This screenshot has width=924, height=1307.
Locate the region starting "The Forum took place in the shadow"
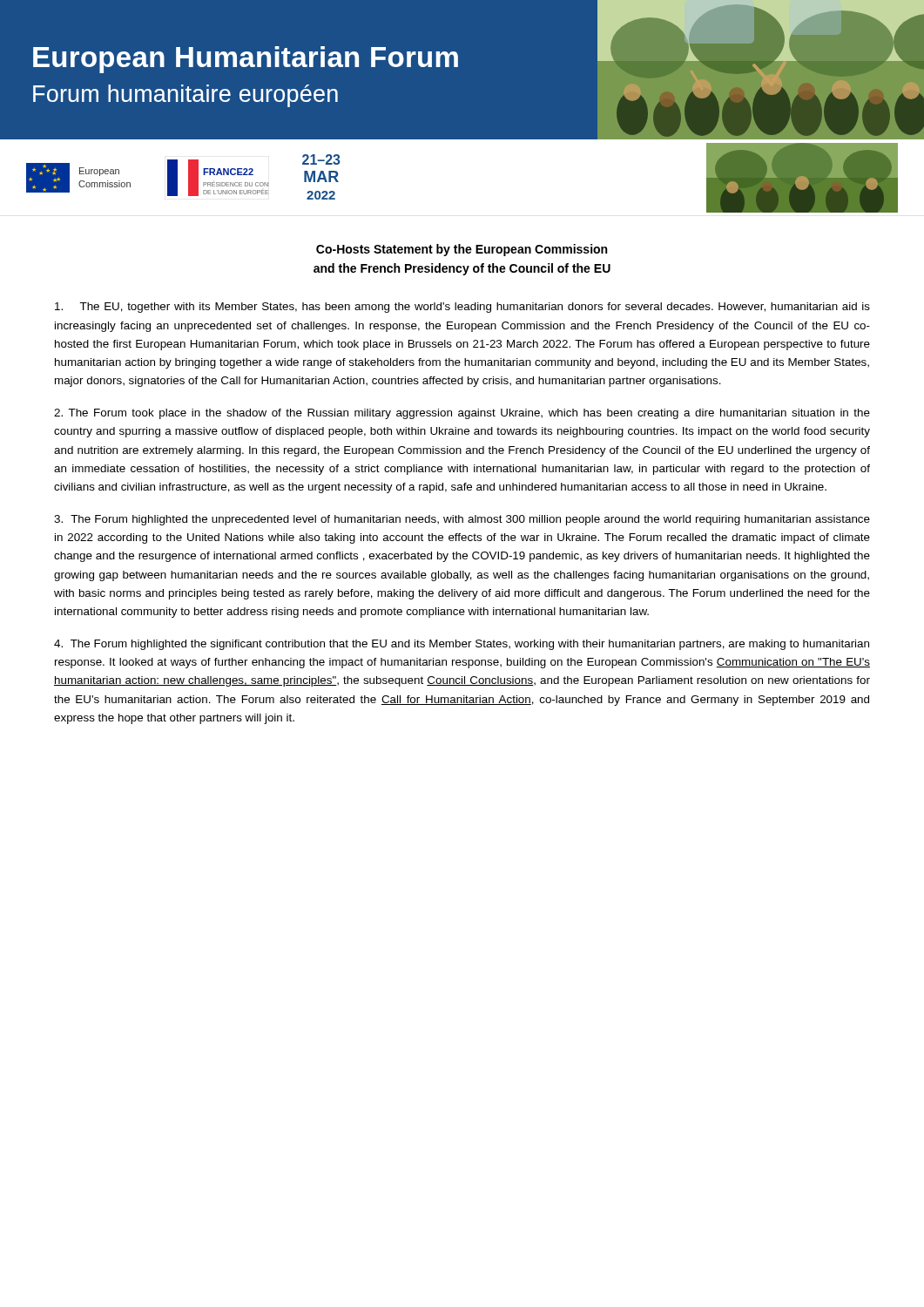[462, 450]
